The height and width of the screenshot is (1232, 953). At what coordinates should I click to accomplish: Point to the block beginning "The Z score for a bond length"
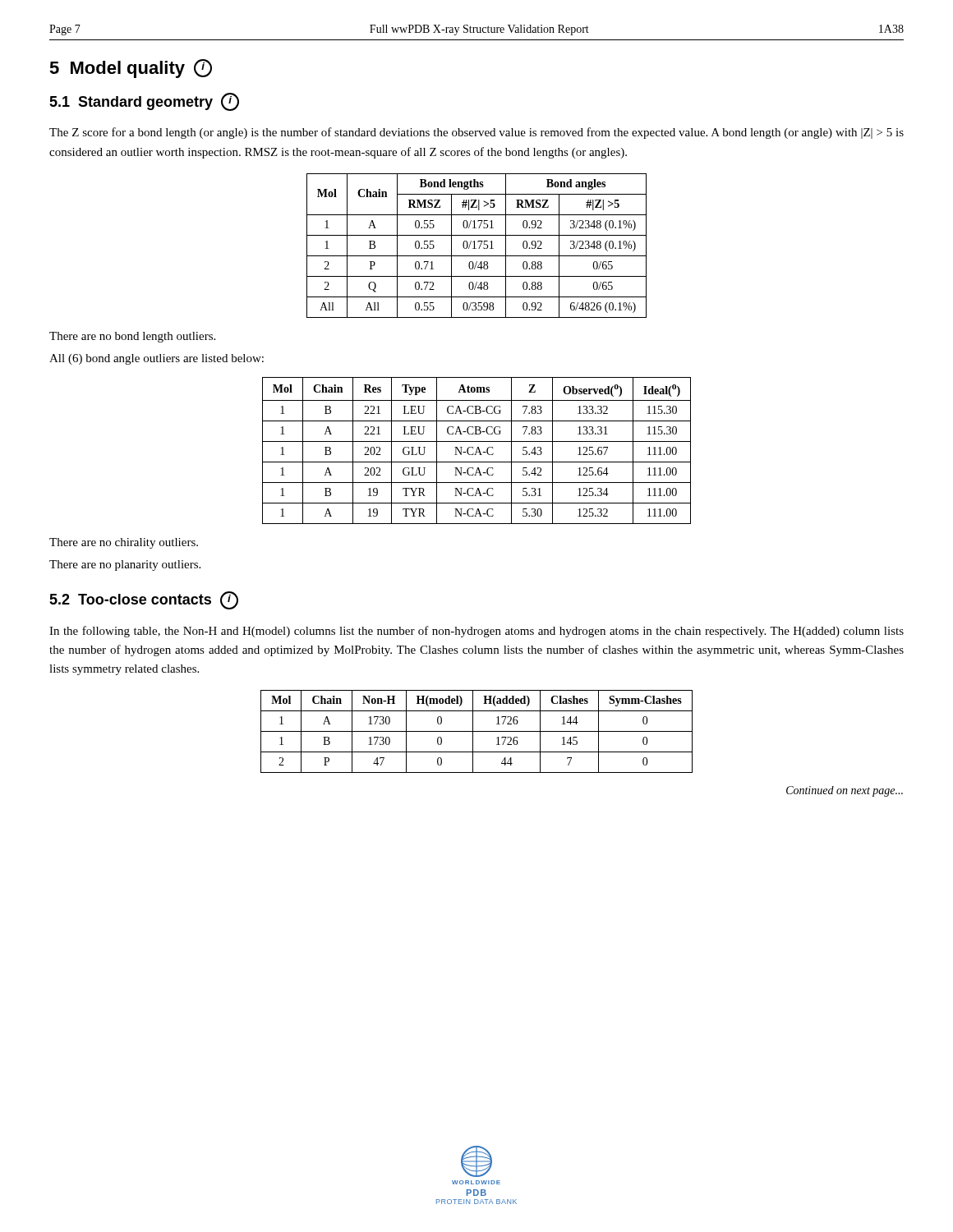[x=476, y=143]
